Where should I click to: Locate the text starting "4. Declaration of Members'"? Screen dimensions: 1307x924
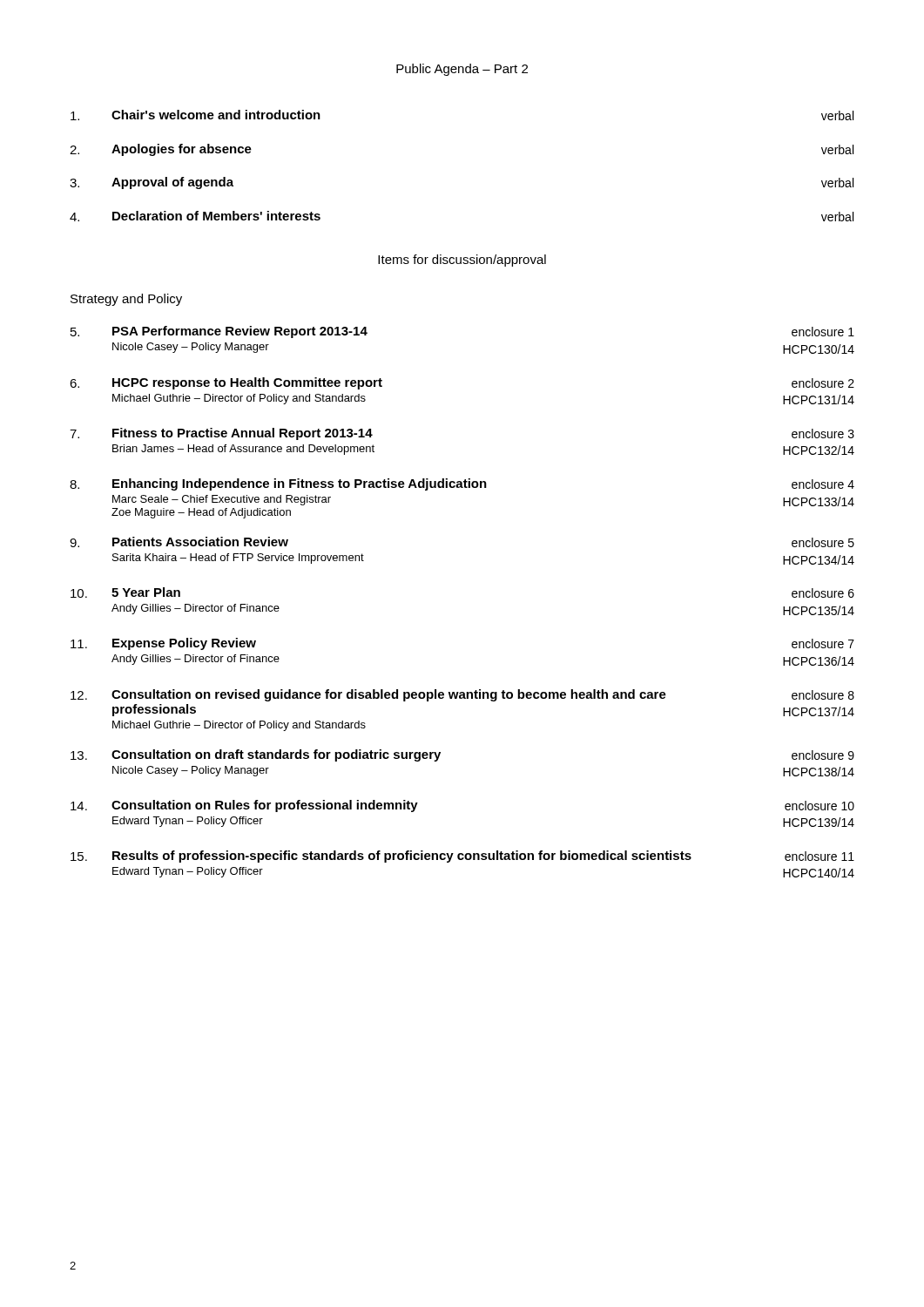(x=216, y=217)
